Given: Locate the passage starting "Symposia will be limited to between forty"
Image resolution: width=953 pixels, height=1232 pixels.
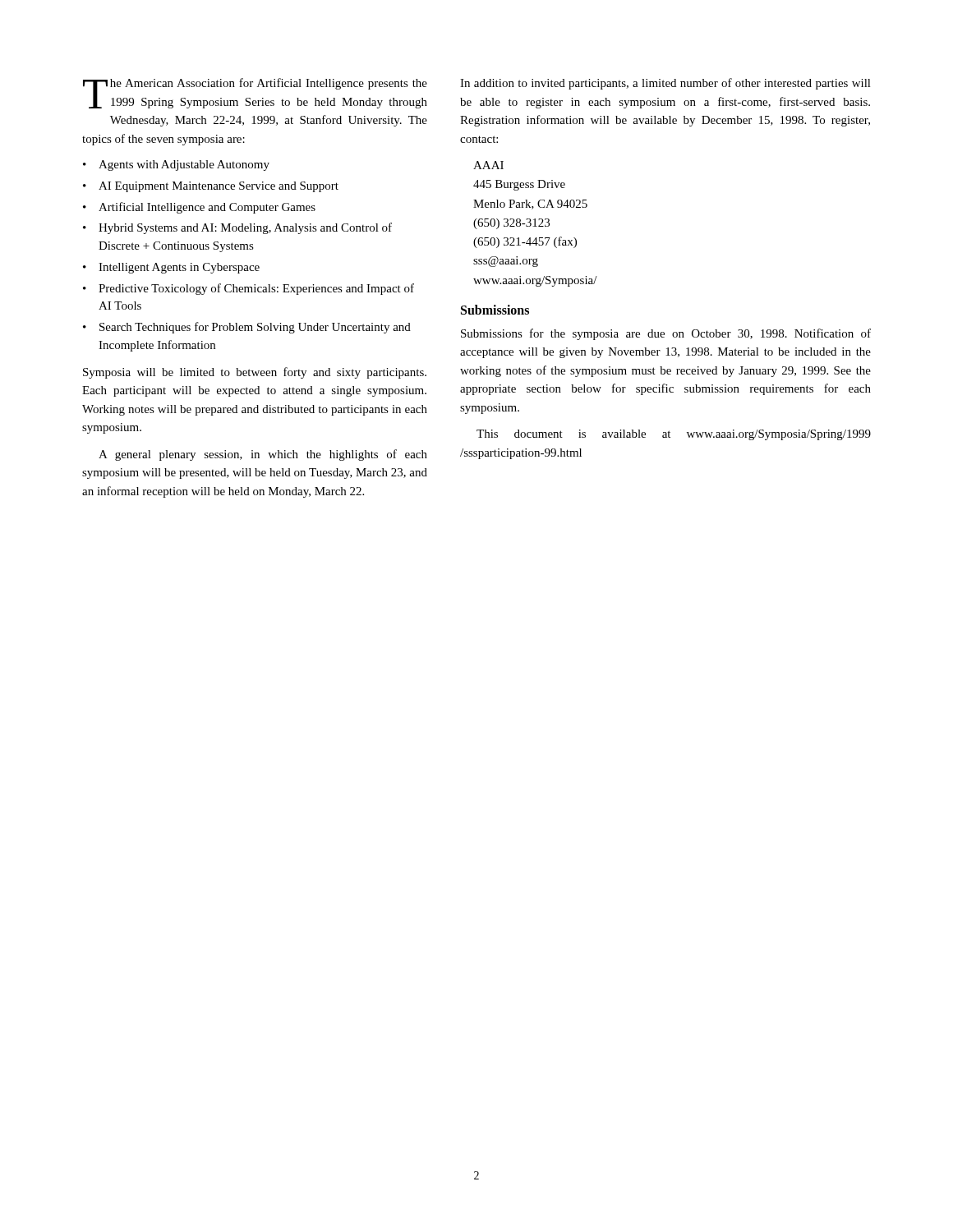Looking at the screenshot, I should coord(255,399).
